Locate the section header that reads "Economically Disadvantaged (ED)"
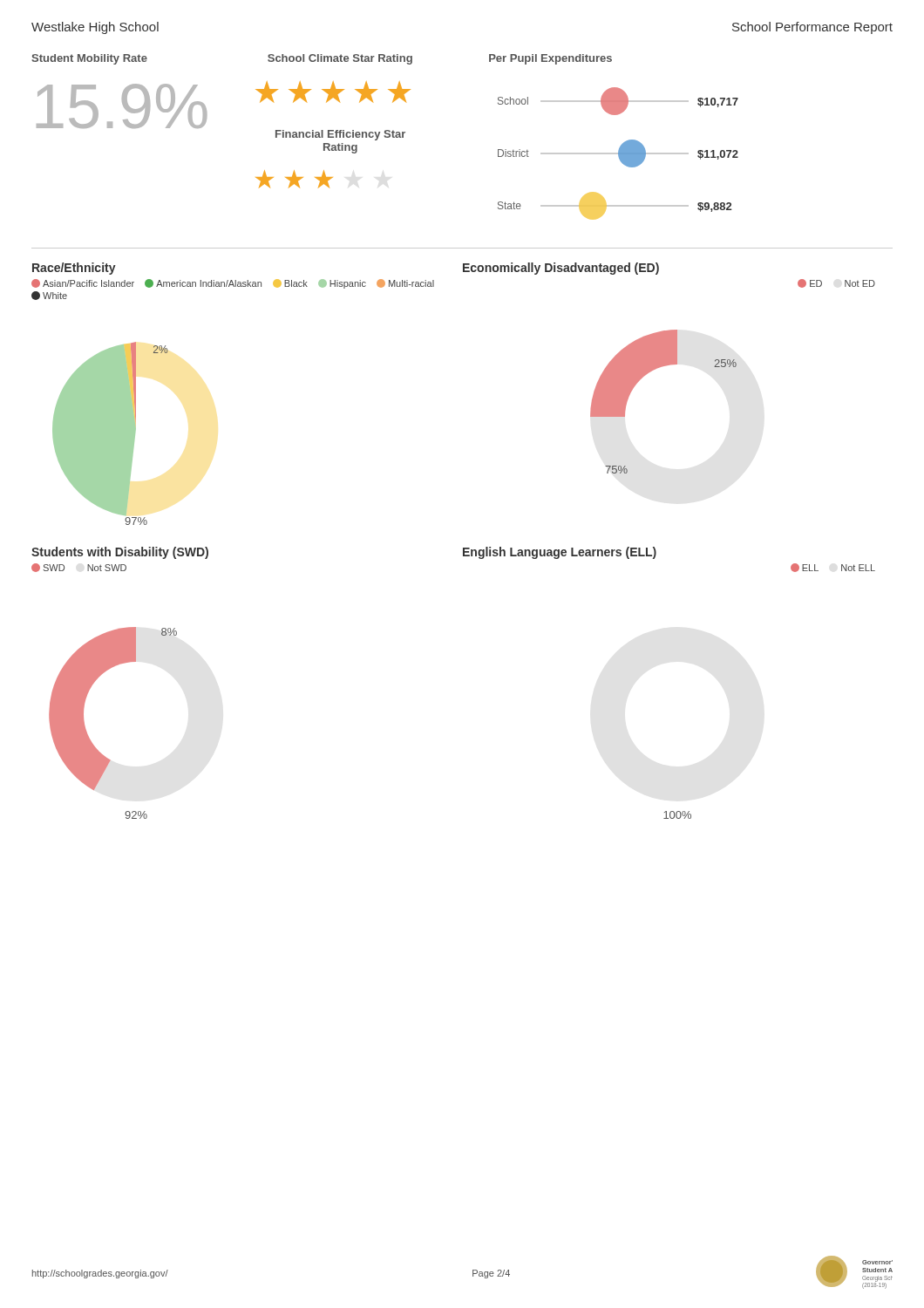Viewport: 924px width, 1308px height. click(x=561, y=268)
